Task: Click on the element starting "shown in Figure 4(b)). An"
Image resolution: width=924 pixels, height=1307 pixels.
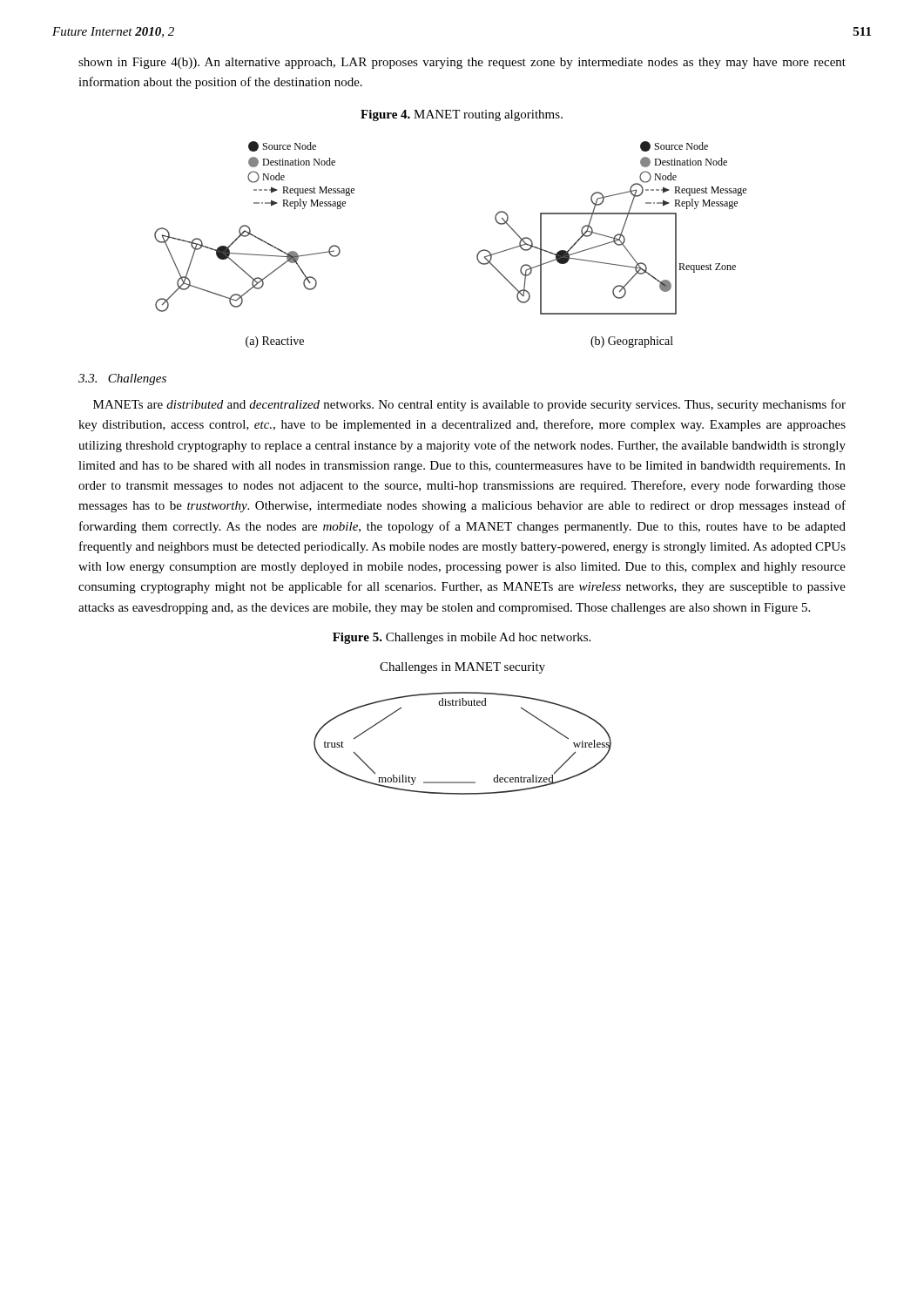Action: (x=462, y=72)
